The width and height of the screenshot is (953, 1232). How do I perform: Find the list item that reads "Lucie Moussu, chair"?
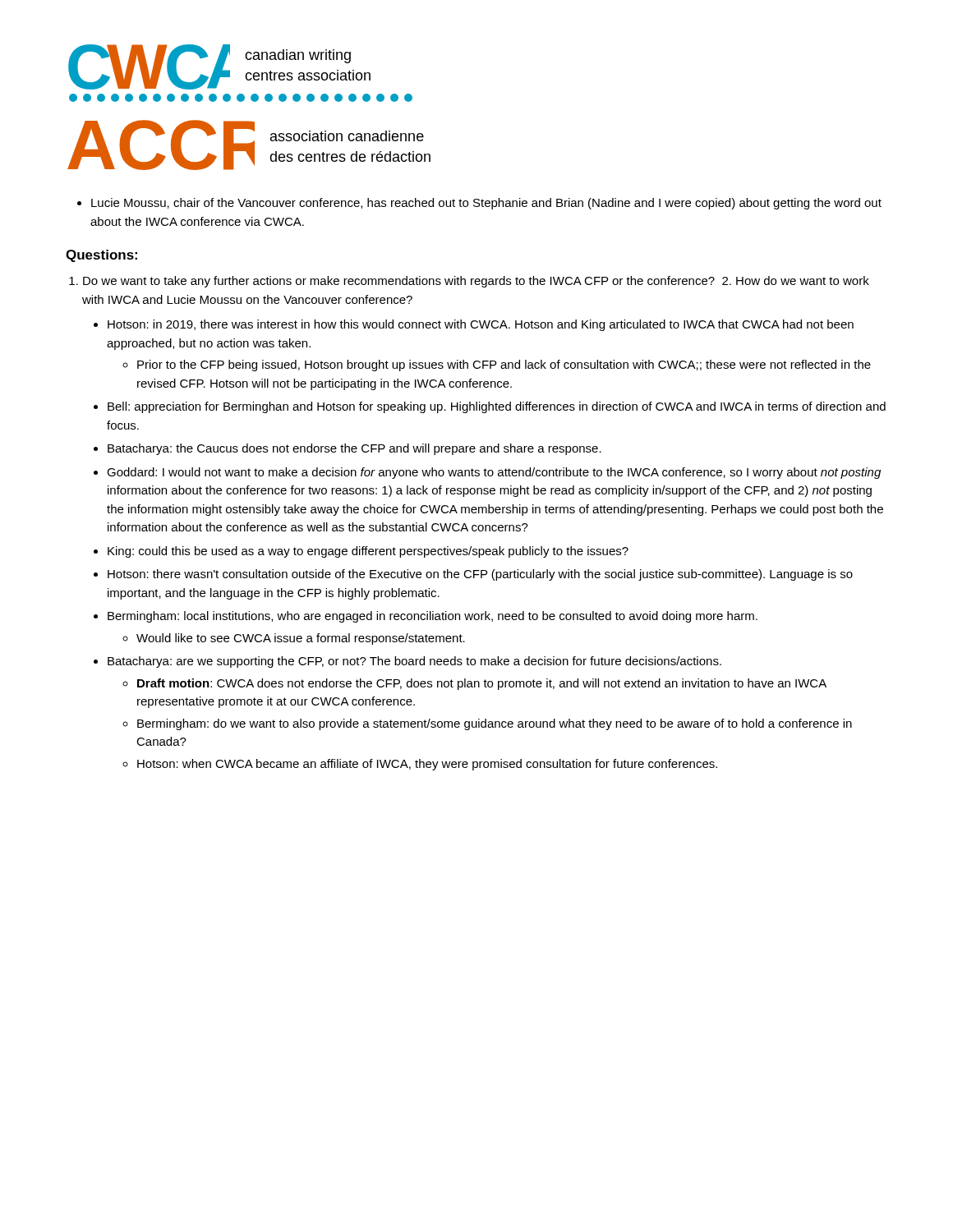click(x=486, y=212)
